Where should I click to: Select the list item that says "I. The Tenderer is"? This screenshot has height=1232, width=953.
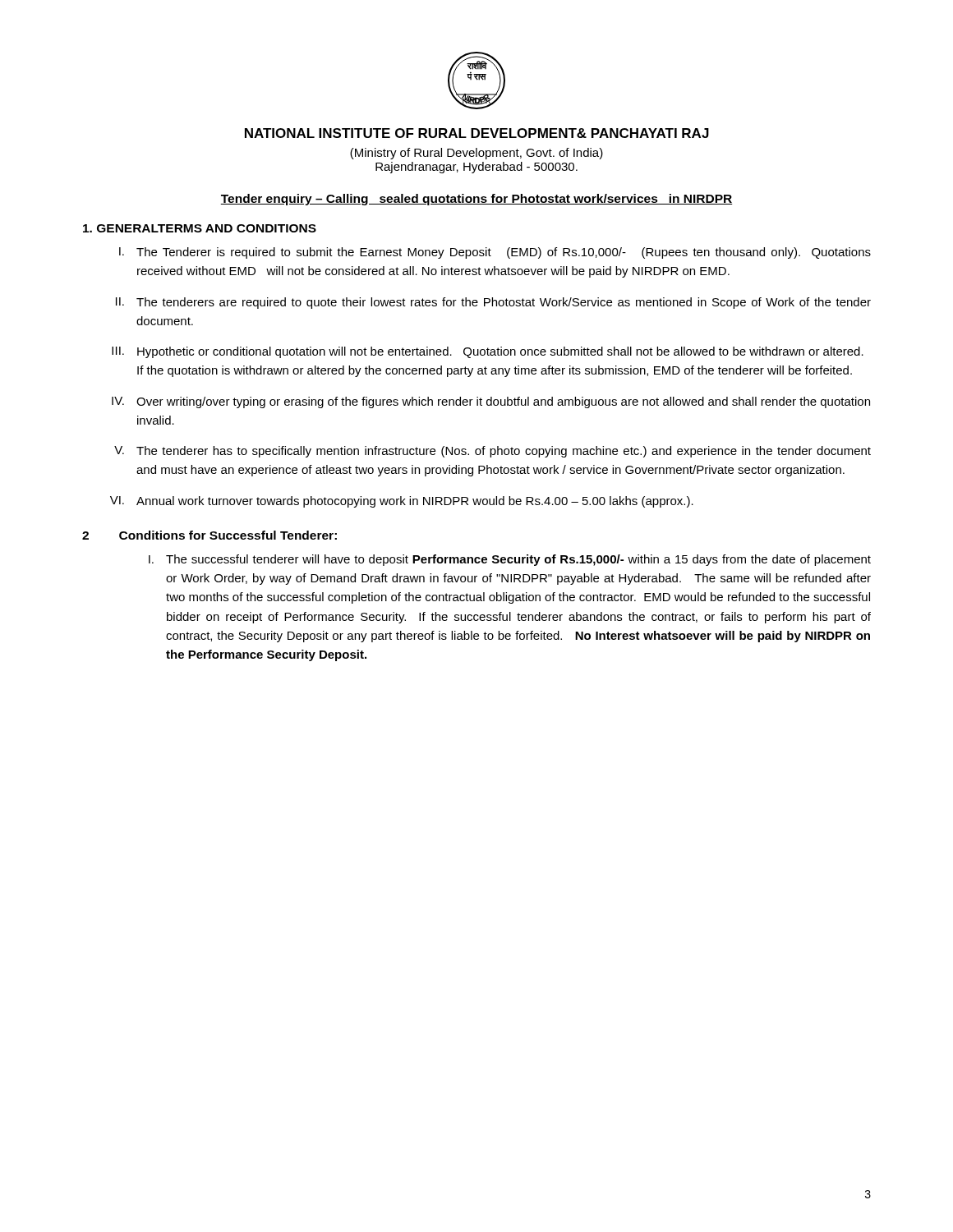[476, 261]
